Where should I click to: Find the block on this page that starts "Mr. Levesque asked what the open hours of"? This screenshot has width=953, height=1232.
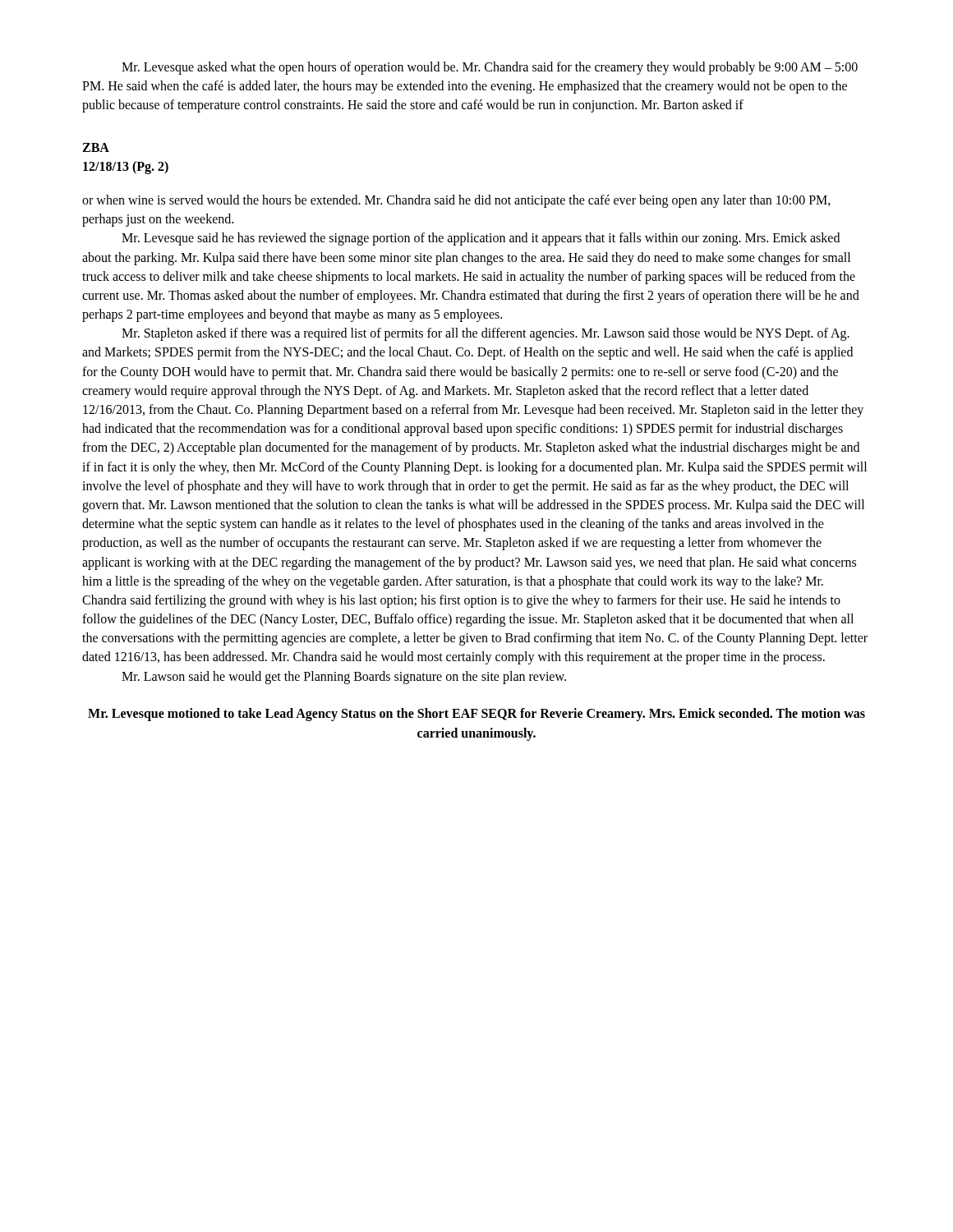tap(470, 86)
